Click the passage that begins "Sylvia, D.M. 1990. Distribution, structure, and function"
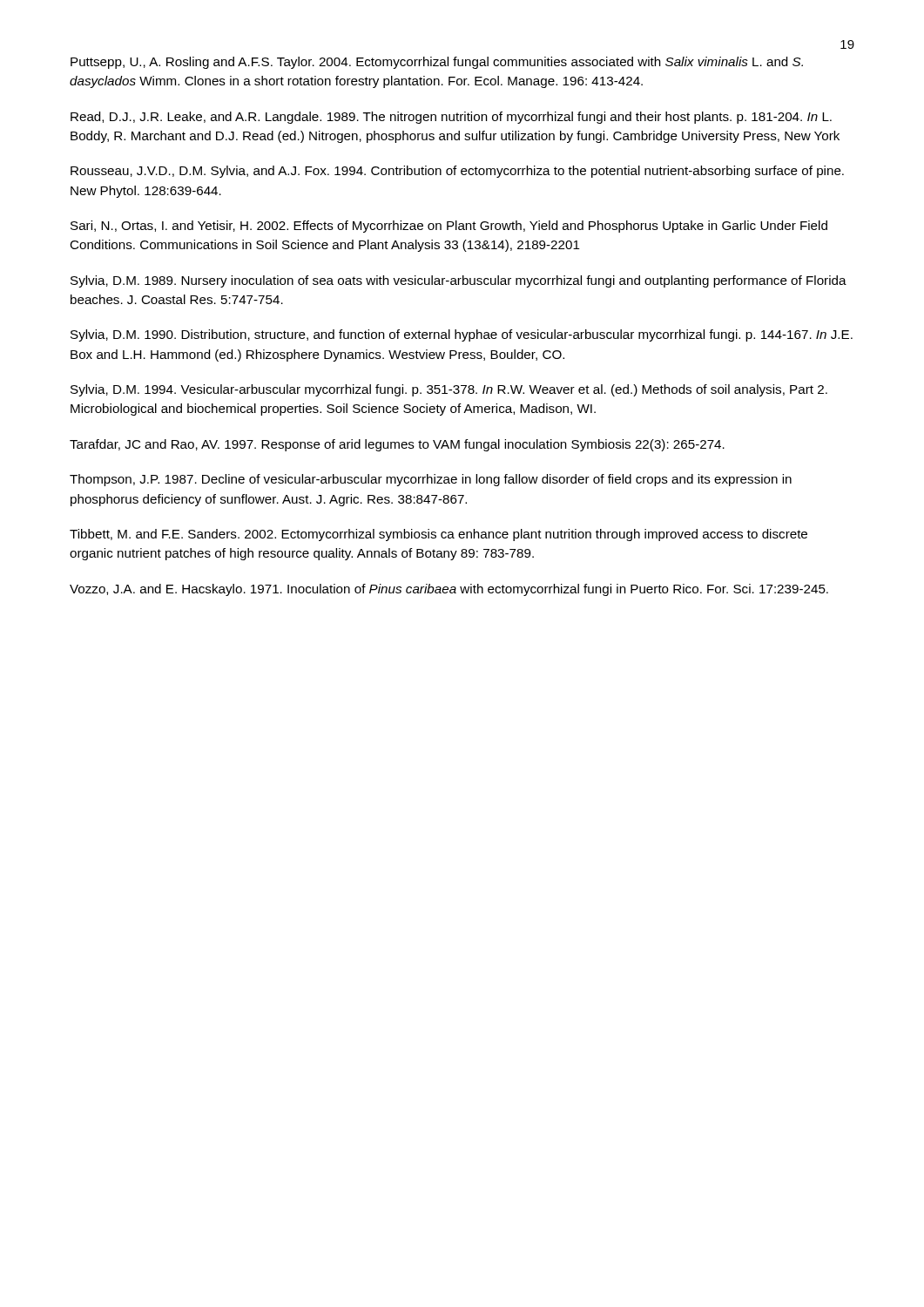Viewport: 924px width, 1307px height. [462, 344]
